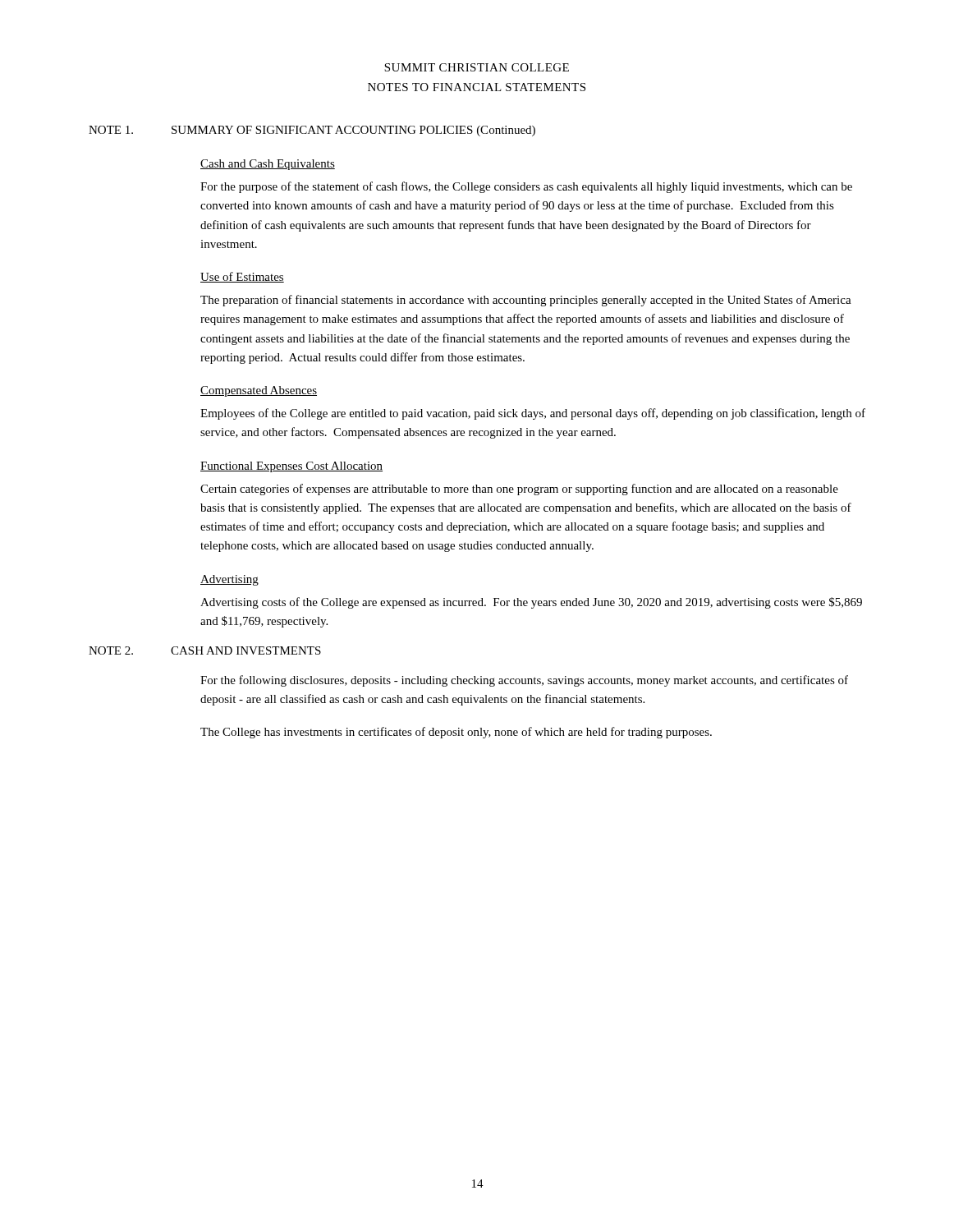Click on the text block containing "The College has investments in certificates of deposit"
This screenshot has height=1232, width=954.
coord(456,731)
